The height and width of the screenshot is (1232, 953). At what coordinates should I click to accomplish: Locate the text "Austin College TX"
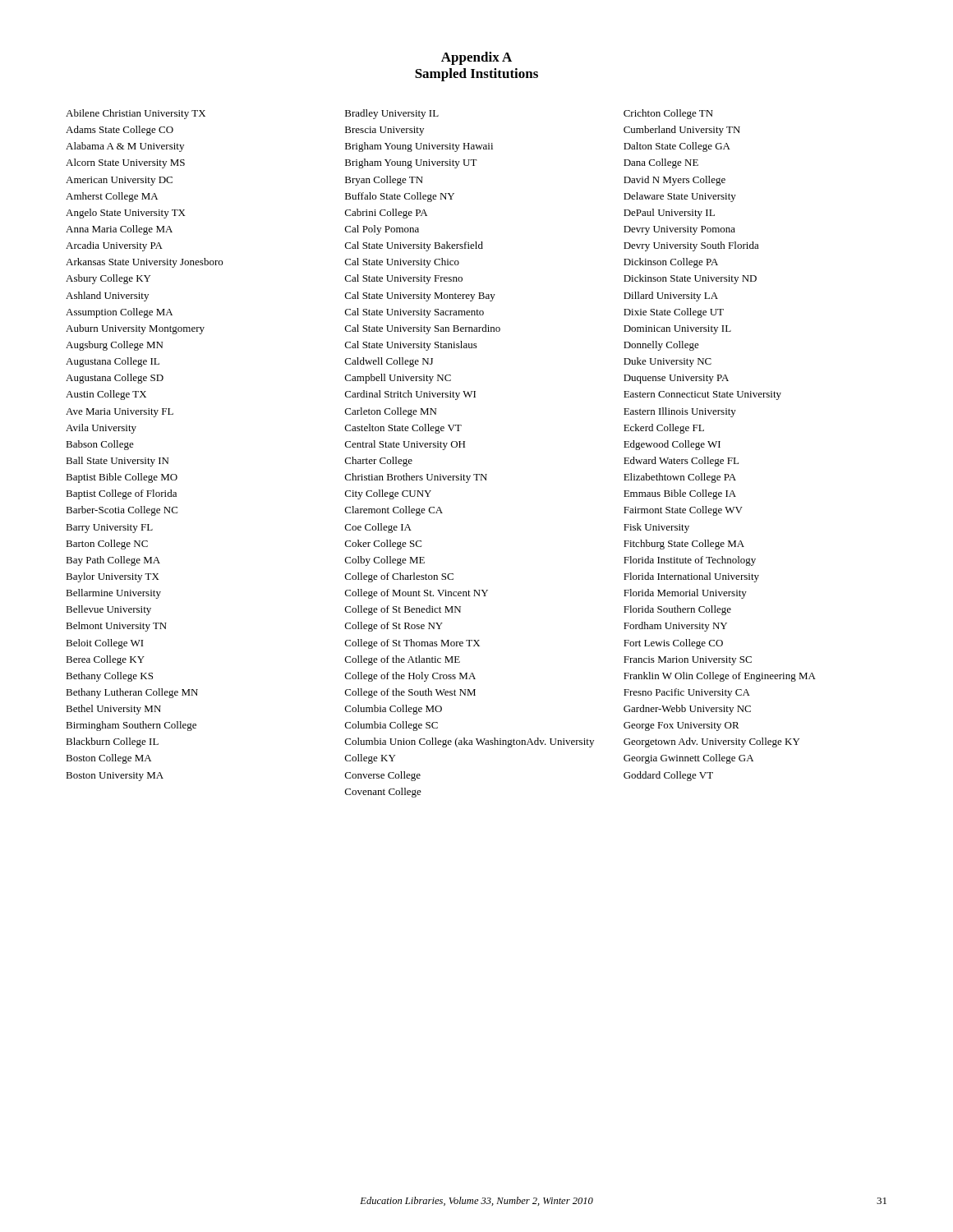tap(106, 394)
